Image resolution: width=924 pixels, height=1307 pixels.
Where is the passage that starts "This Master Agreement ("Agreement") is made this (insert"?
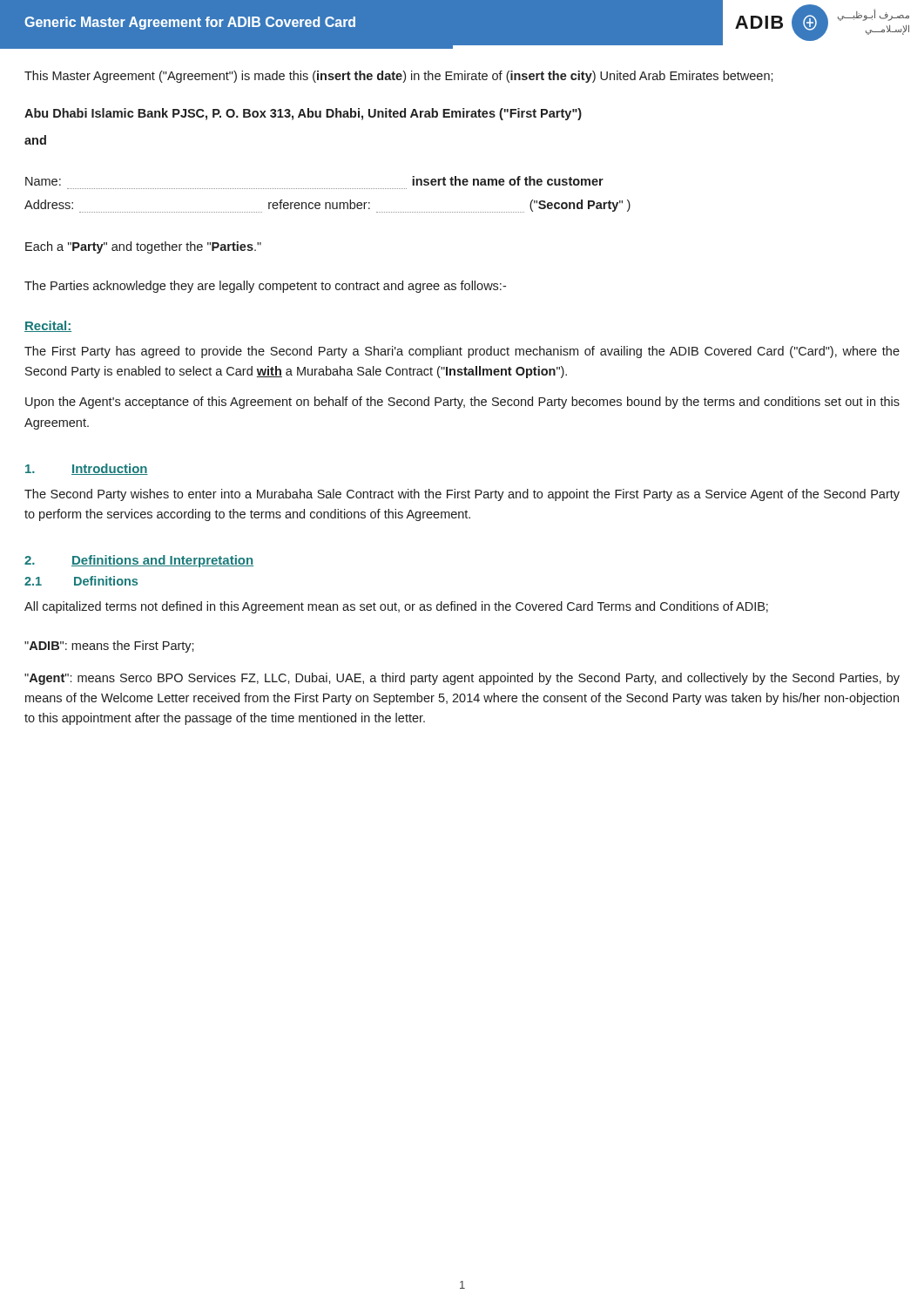pos(399,76)
